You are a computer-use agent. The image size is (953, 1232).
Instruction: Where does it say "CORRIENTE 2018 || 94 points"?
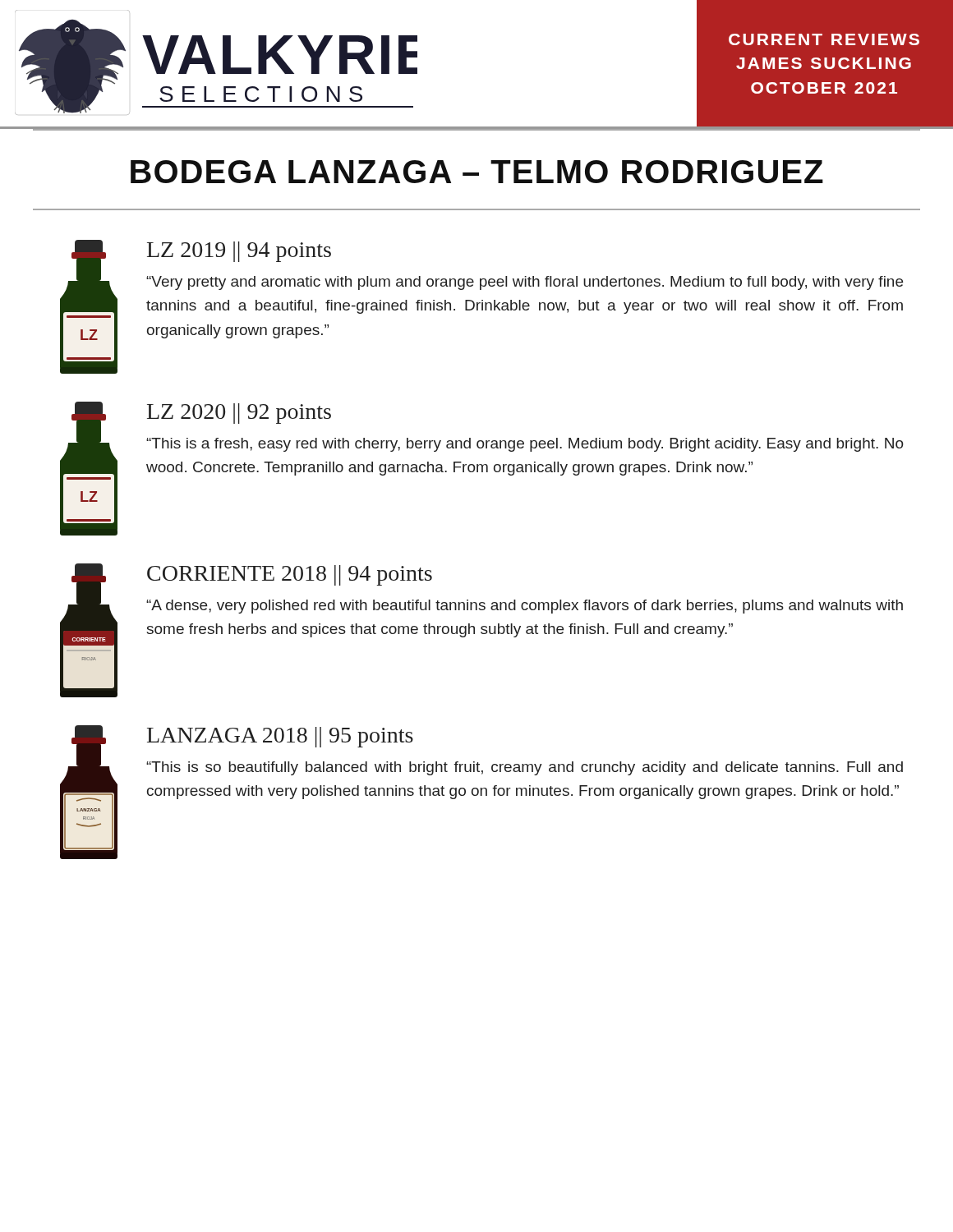click(289, 573)
